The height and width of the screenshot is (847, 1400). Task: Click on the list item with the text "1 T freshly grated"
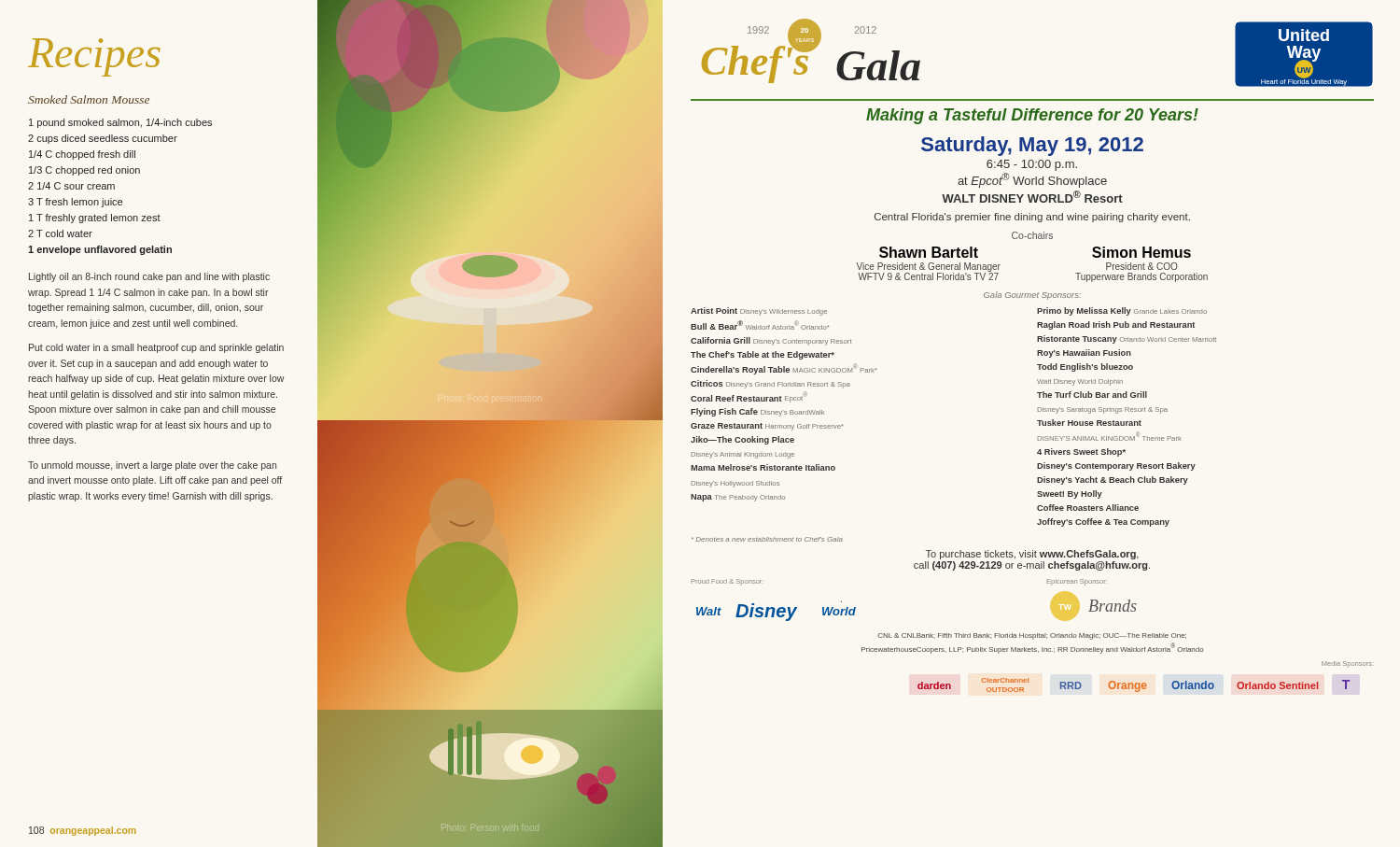click(94, 218)
